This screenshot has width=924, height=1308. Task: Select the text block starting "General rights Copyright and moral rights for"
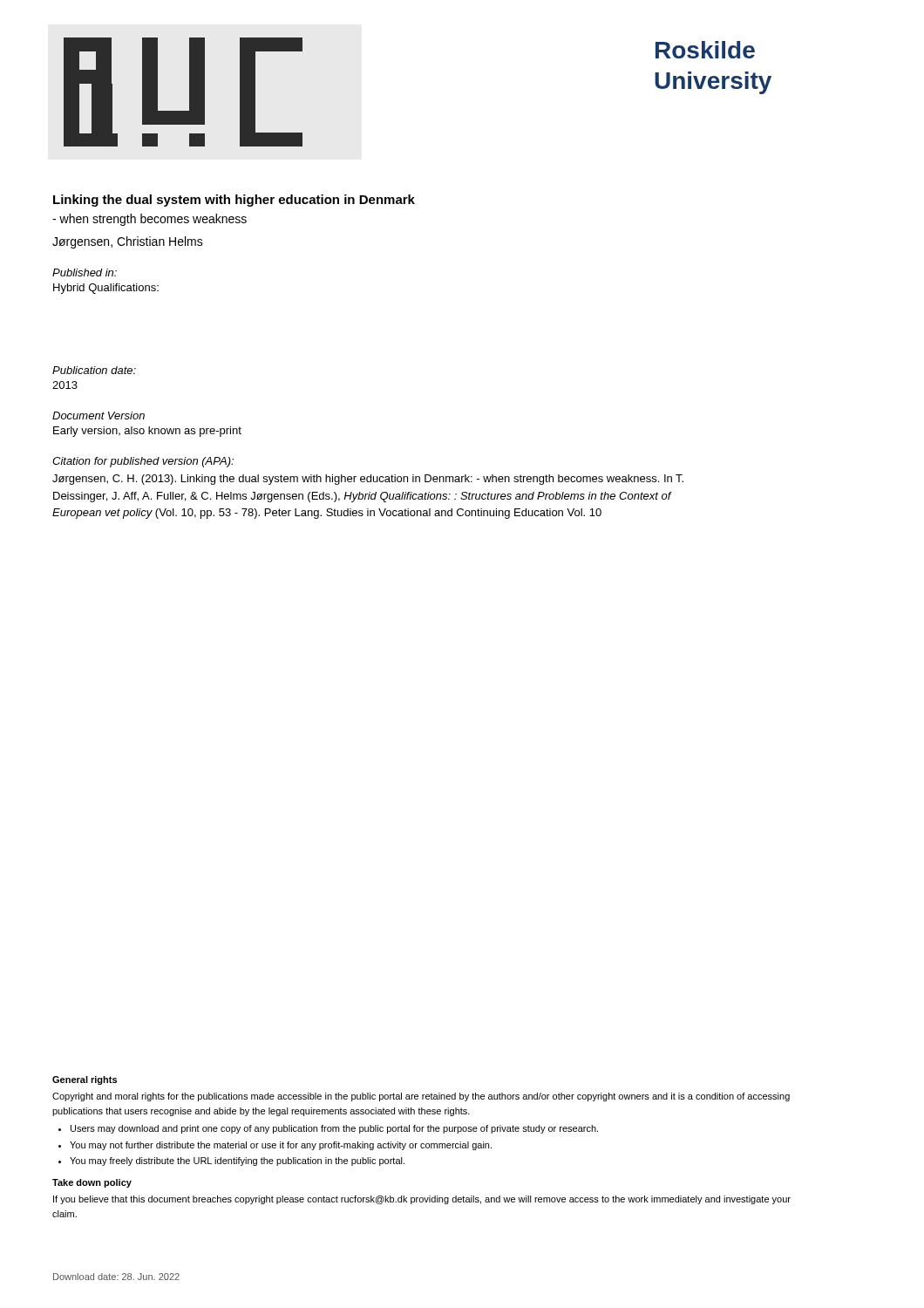click(x=432, y=1095)
